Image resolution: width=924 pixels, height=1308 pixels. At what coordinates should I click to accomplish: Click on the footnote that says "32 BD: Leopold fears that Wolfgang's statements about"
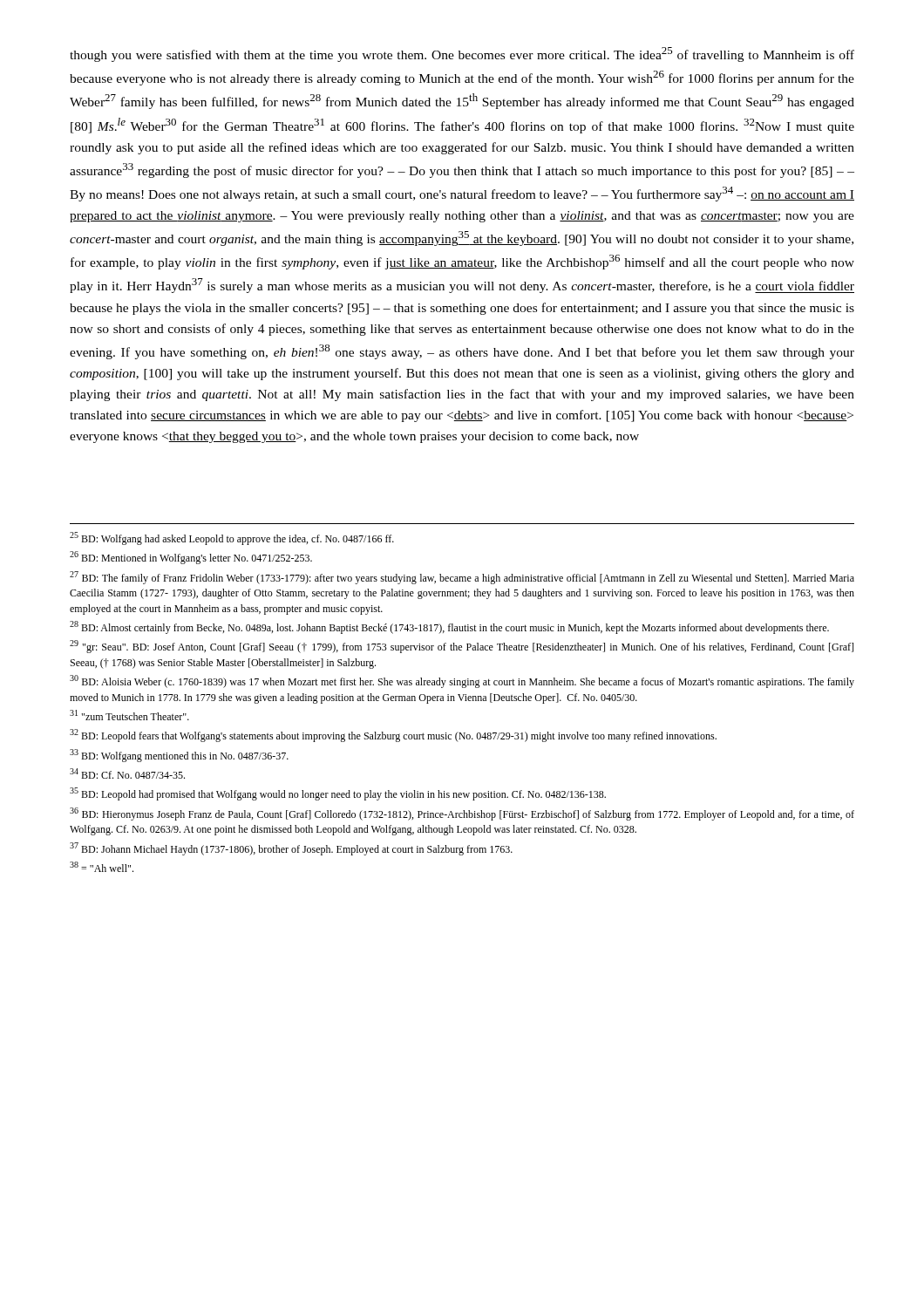click(393, 735)
